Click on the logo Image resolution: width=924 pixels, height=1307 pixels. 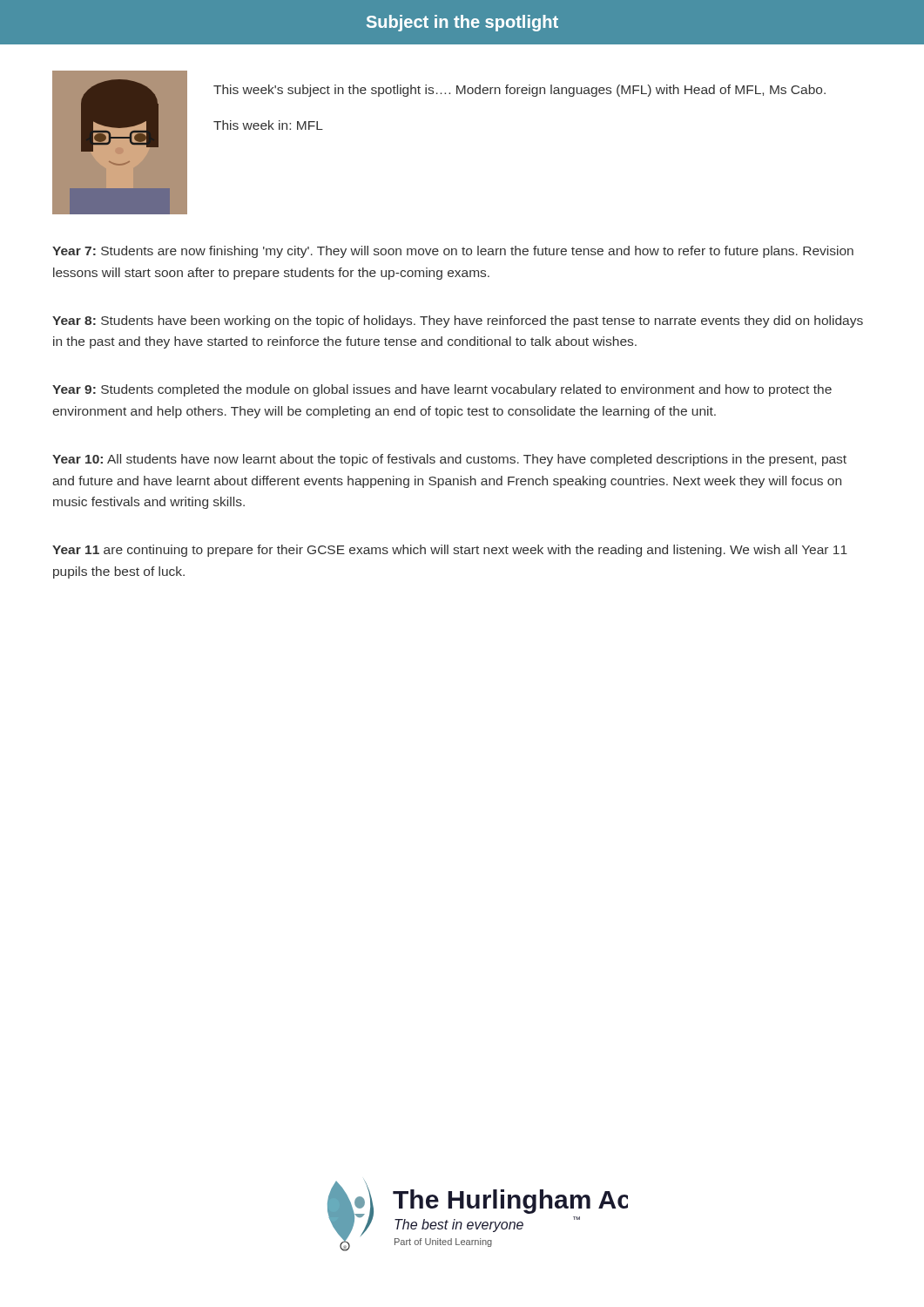pyautogui.click(x=462, y=1211)
